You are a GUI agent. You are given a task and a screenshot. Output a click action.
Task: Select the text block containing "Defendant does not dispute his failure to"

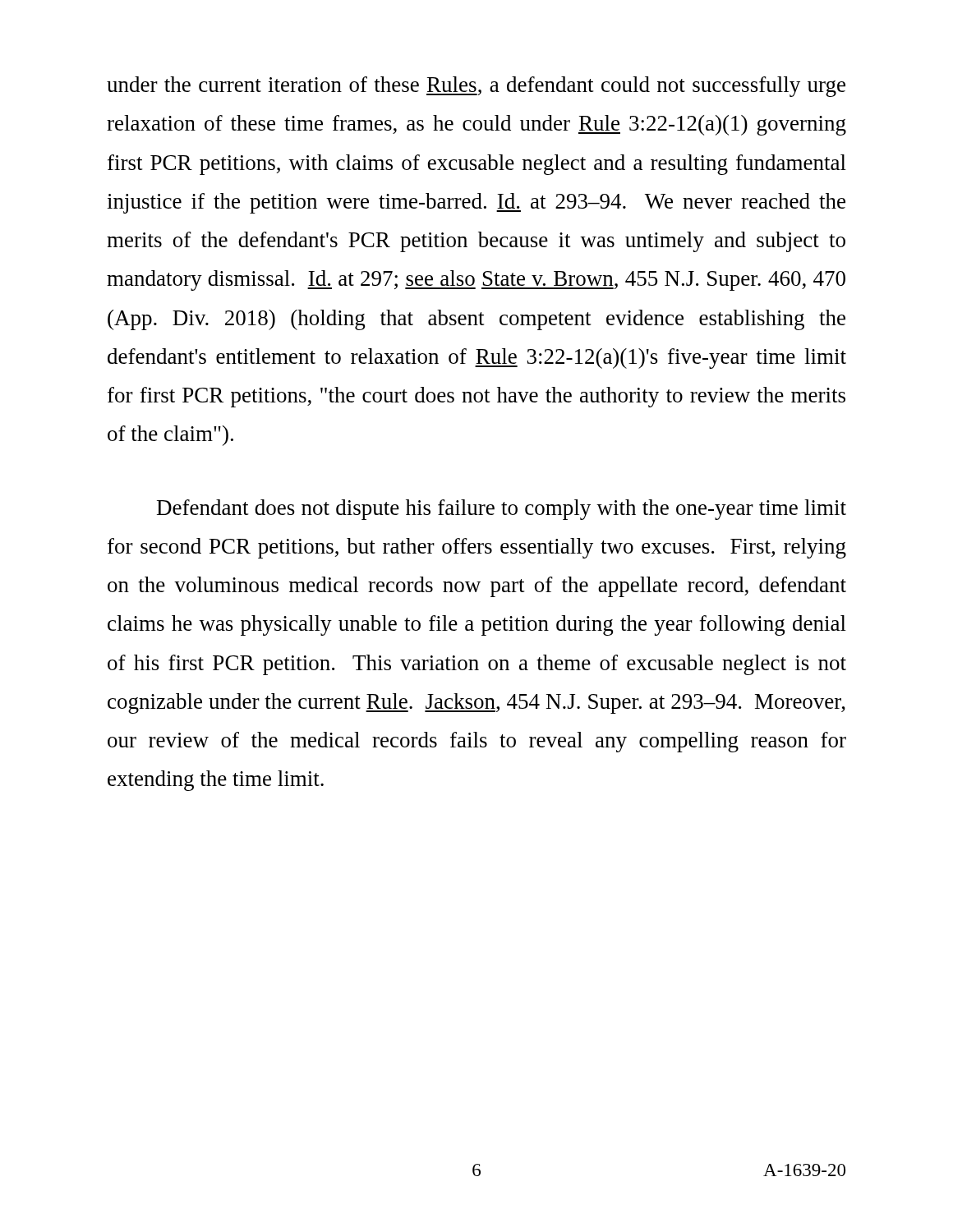click(x=476, y=643)
